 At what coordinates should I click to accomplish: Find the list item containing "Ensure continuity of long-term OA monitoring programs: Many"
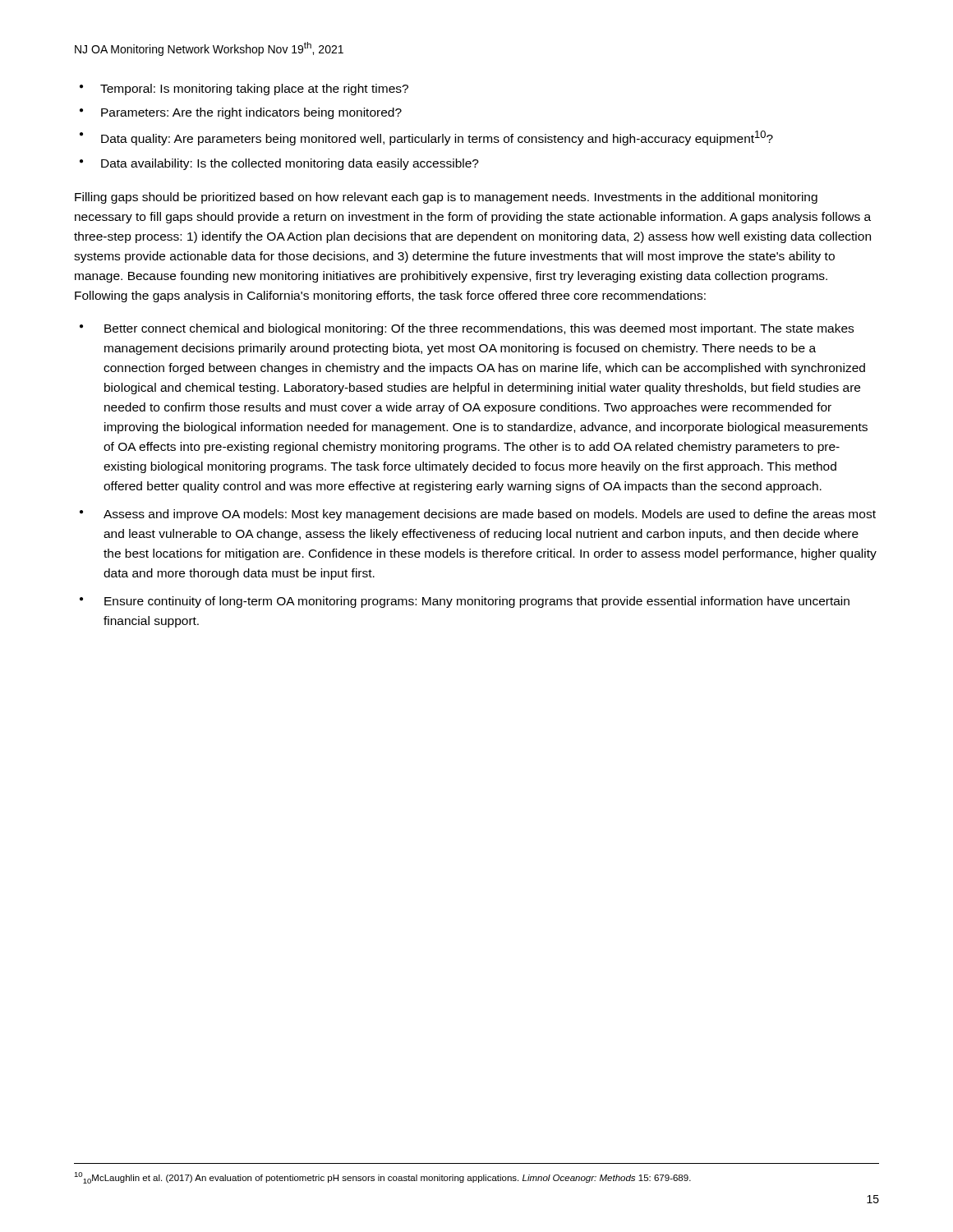(x=477, y=611)
